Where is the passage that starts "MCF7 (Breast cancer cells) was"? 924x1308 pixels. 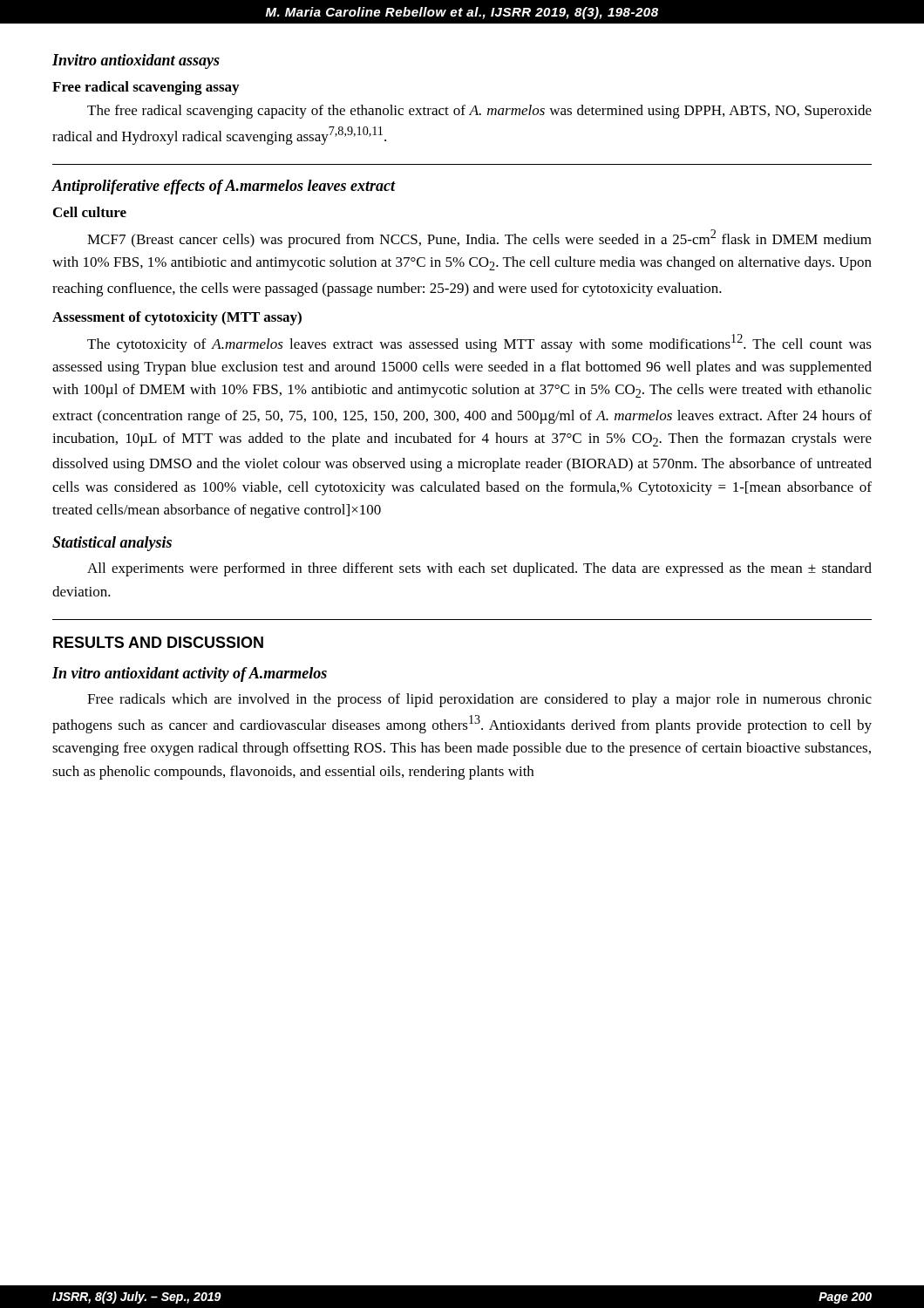pyautogui.click(x=462, y=262)
